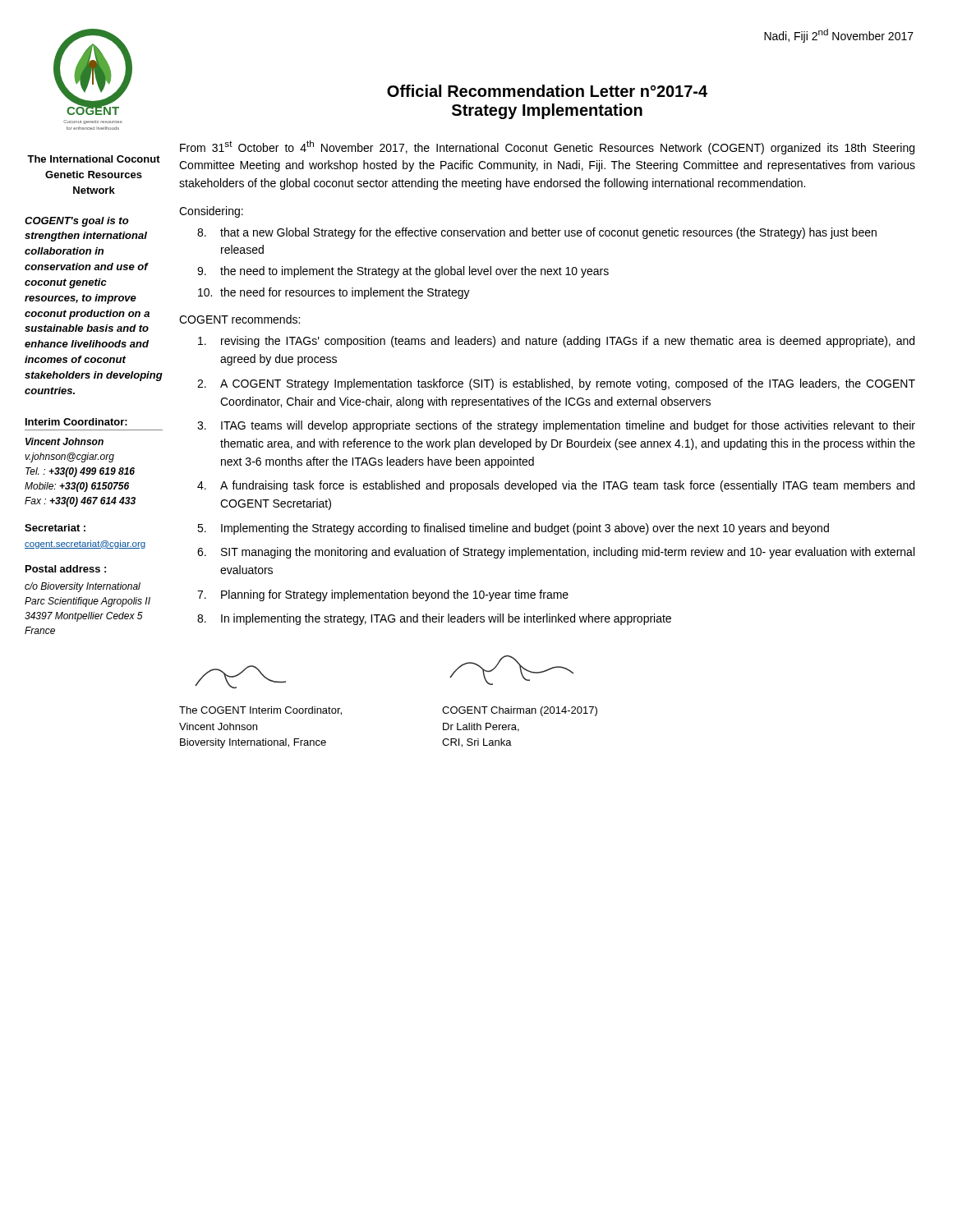This screenshot has width=953, height=1232.
Task: Select the text block that says "COGENT Chairman (2014-2017) Dr Lalith Perera,"
Action: coord(520,726)
